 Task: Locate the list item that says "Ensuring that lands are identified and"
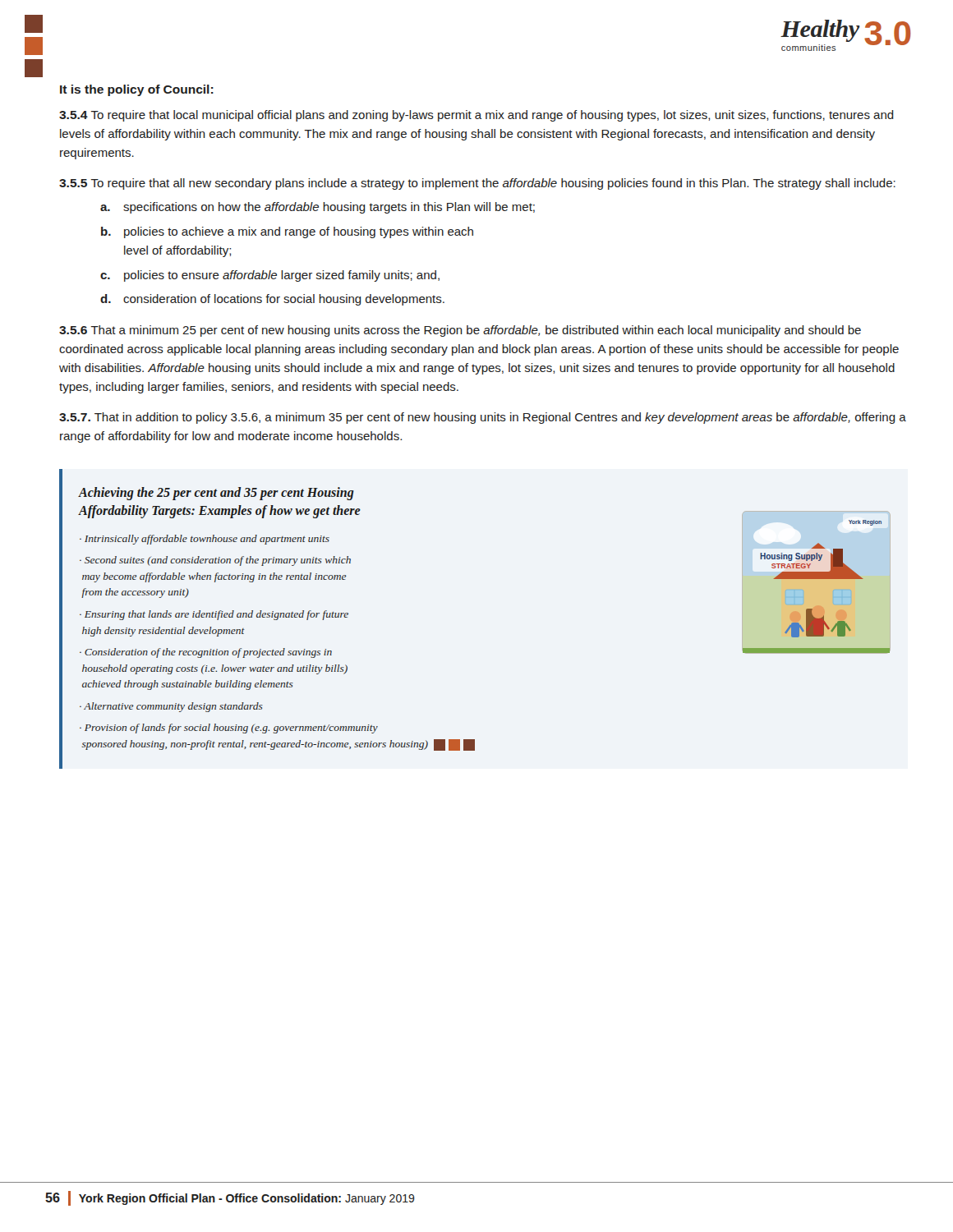coord(214,622)
